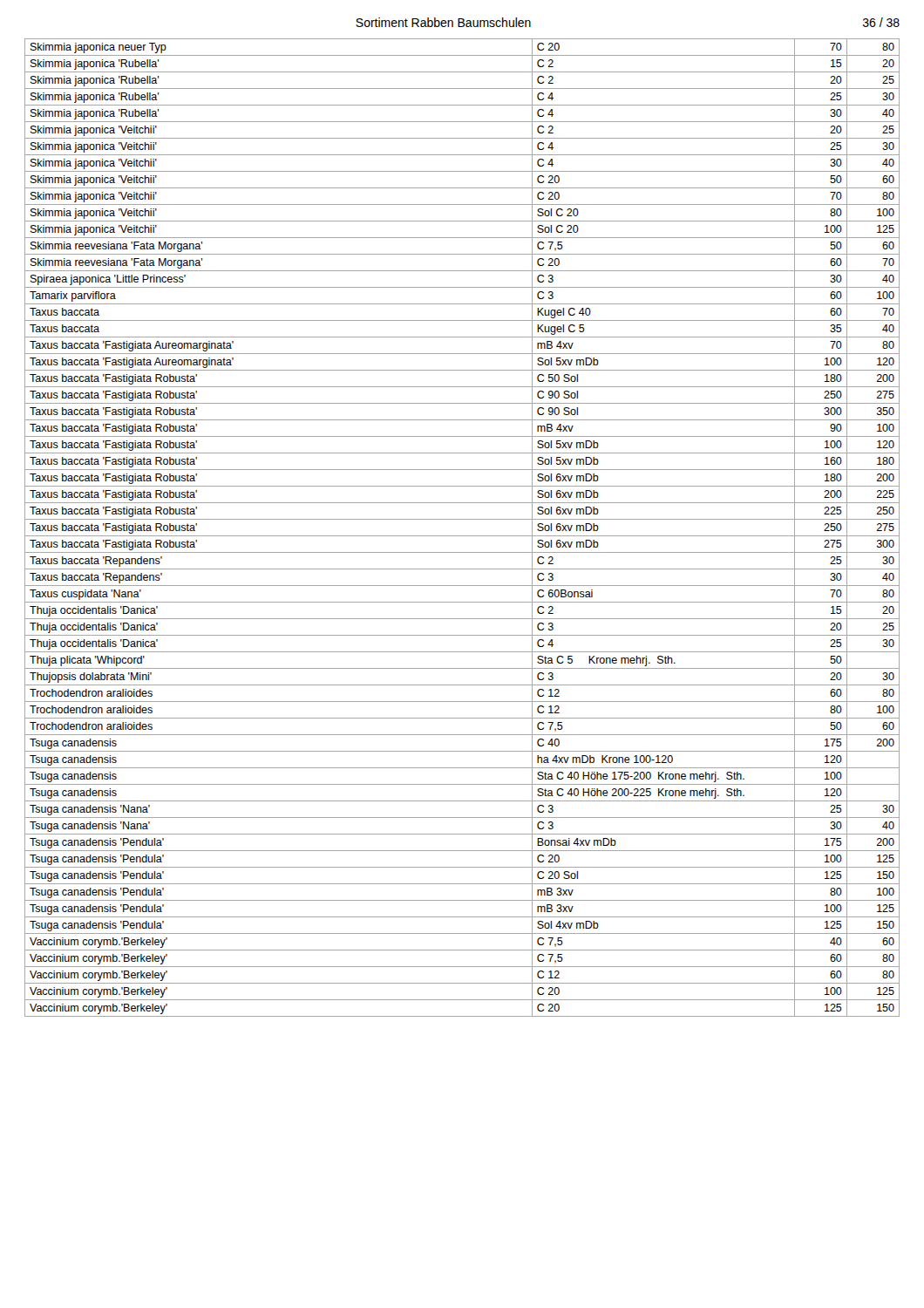This screenshot has height=1308, width=924.
Task: Locate the table with the text "Thuja occidentalis 'Danica'"
Action: point(462,528)
